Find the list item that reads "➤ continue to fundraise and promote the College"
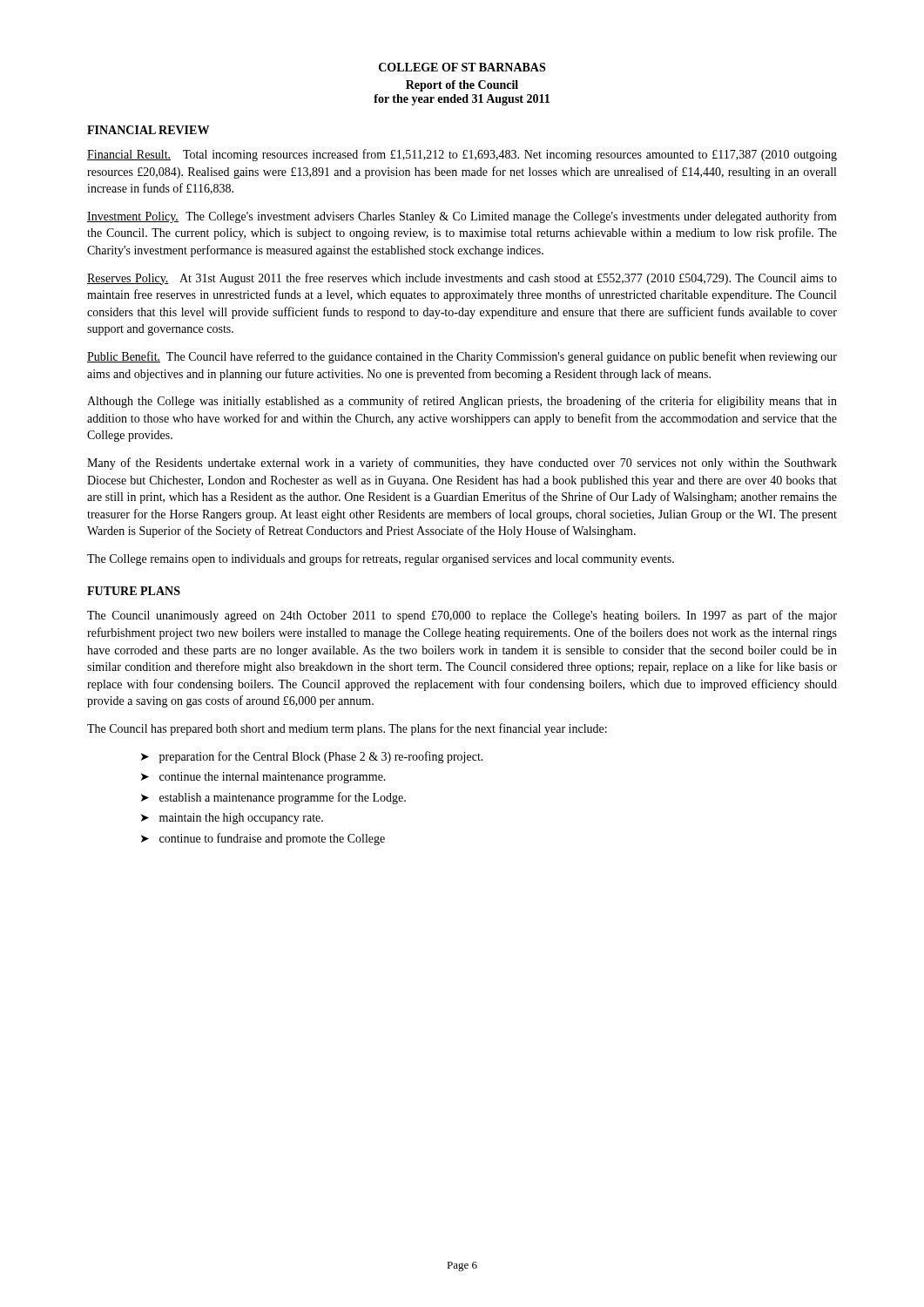924x1307 pixels. click(262, 839)
